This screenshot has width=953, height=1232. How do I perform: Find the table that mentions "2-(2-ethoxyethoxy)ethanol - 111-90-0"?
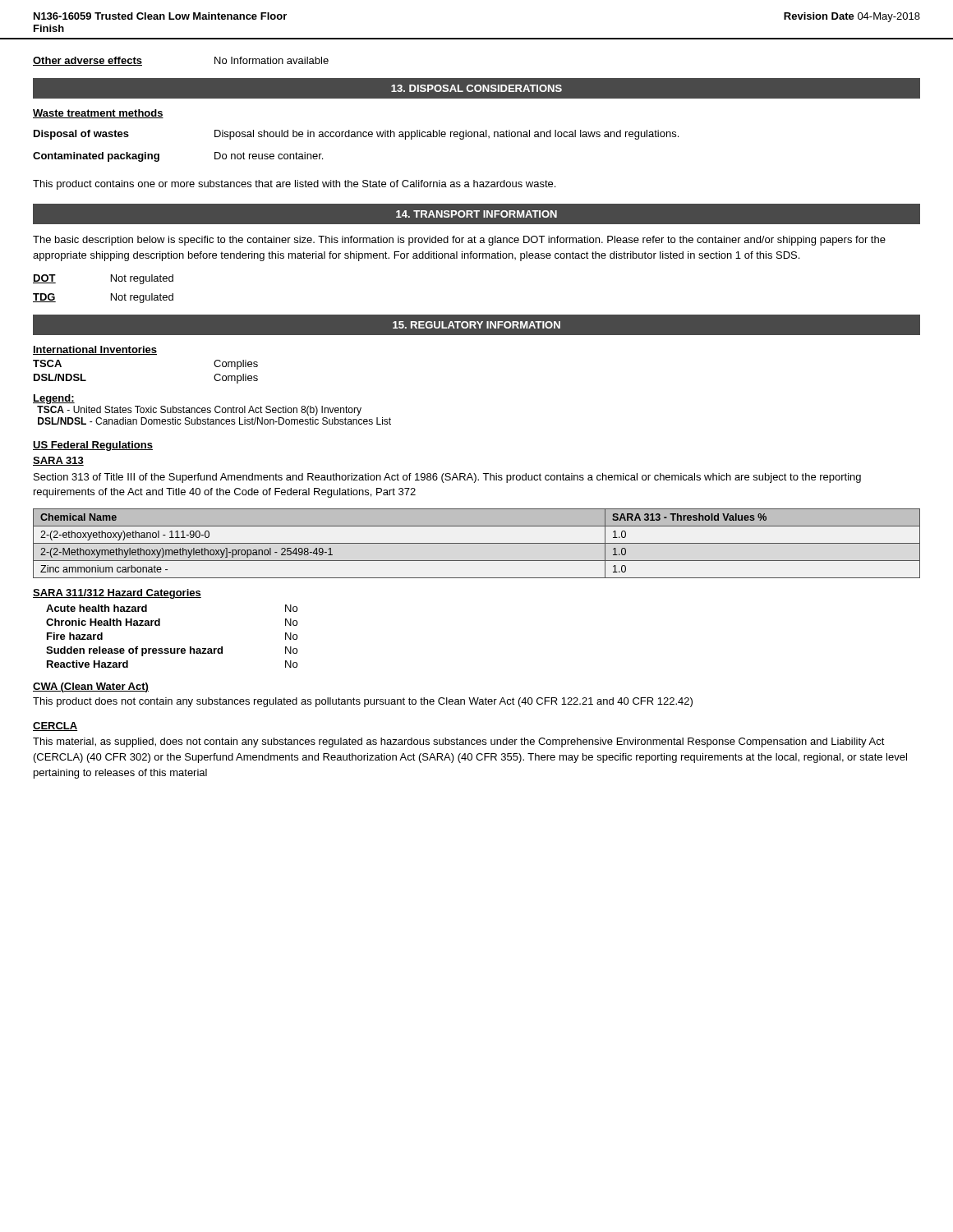point(476,543)
